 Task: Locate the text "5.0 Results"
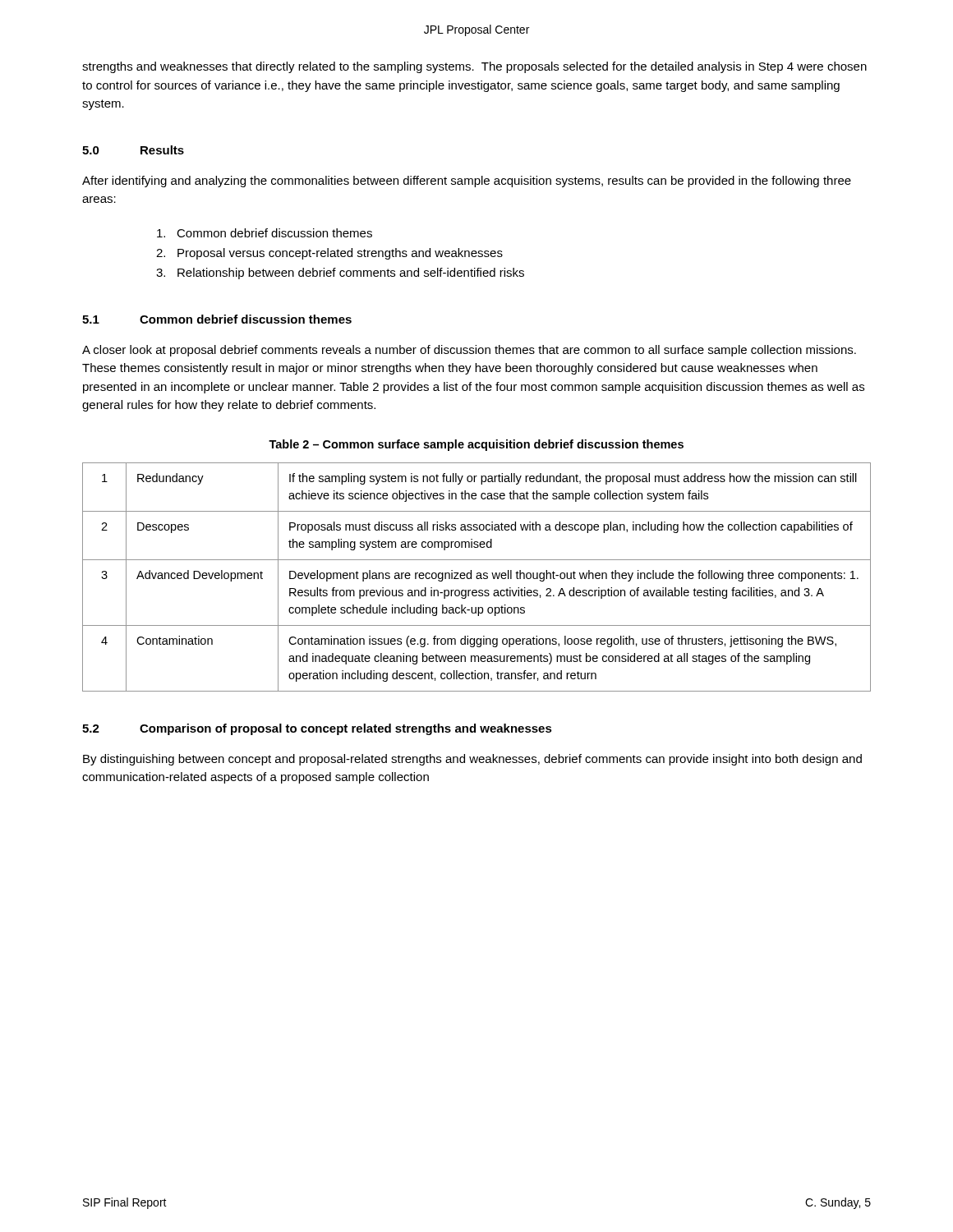[x=133, y=150]
